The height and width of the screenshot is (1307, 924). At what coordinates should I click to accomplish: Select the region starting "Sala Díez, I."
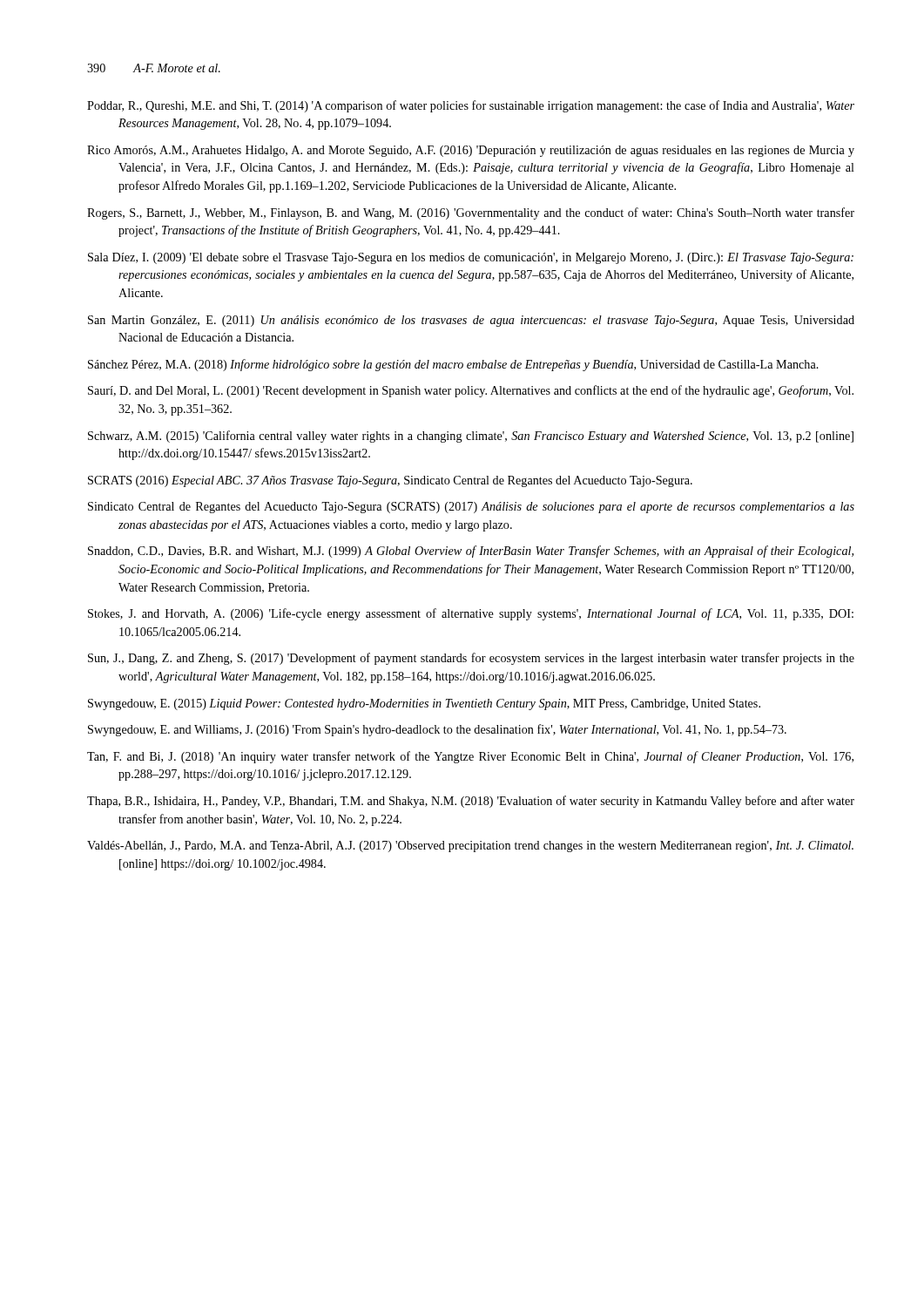tap(471, 275)
